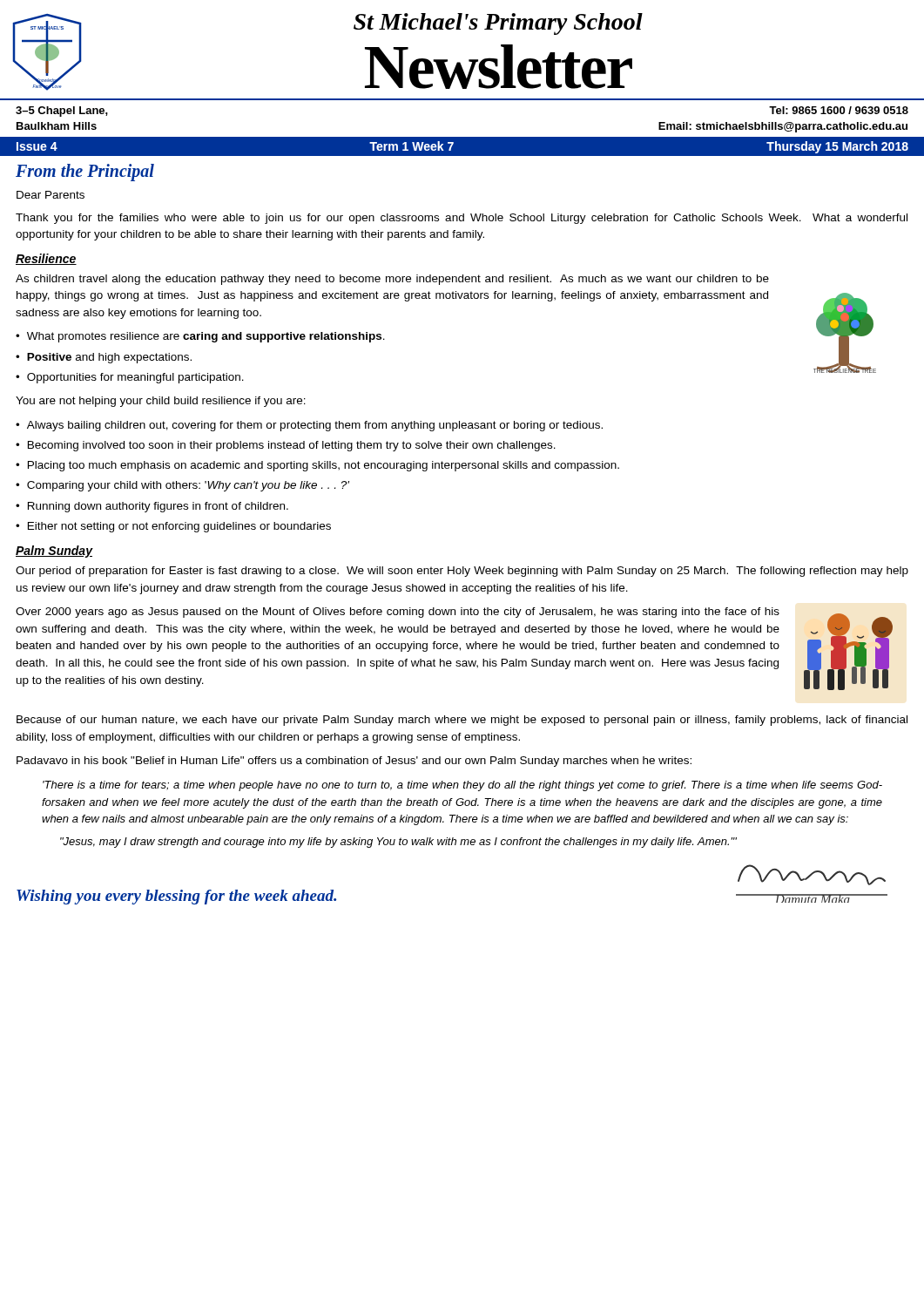Click on the text block that reads "Wishing you every blessing for the week"
Image resolution: width=924 pixels, height=1307 pixels.
[x=177, y=896]
